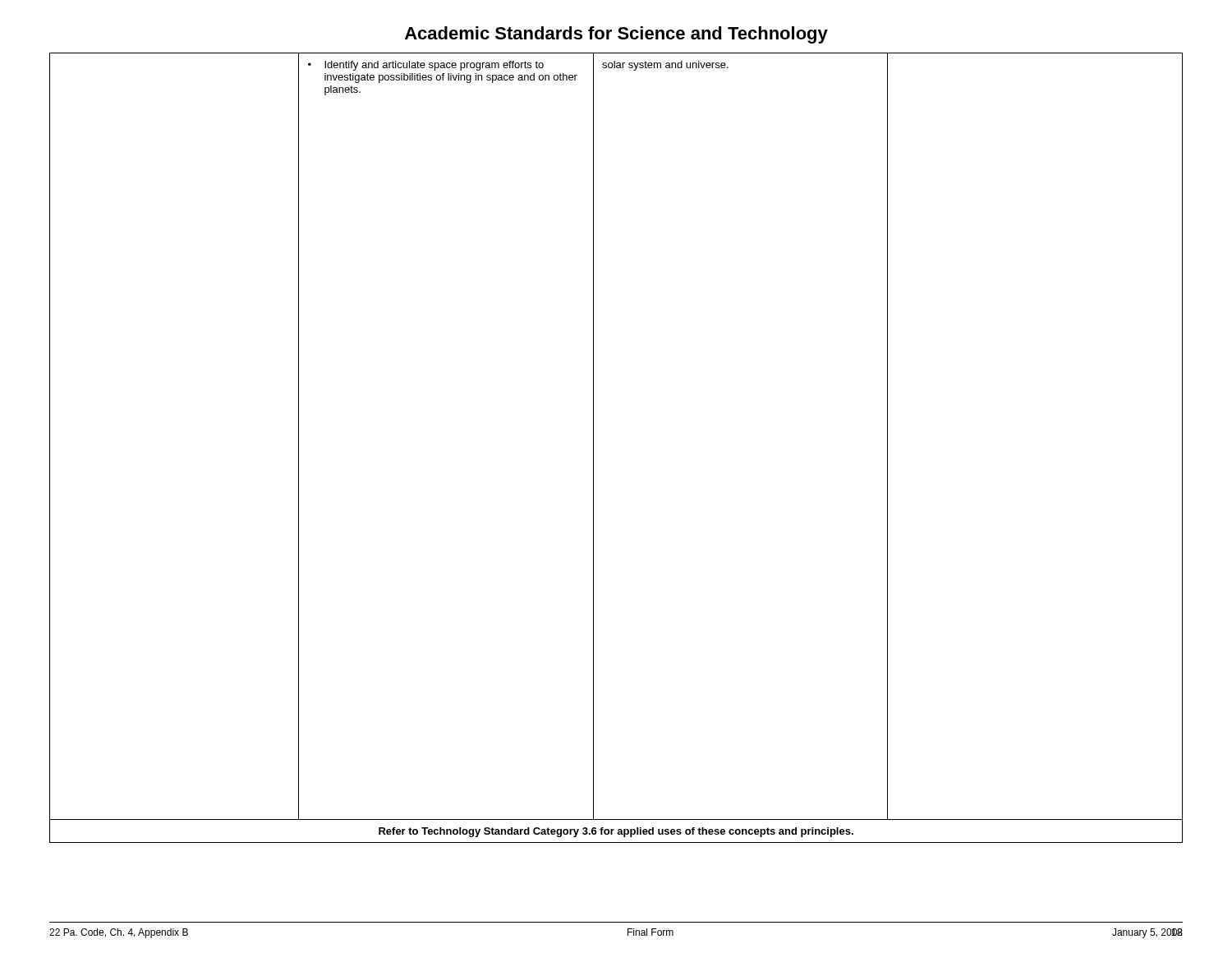
Task: Find the table
Action: pyautogui.click(x=616, y=448)
